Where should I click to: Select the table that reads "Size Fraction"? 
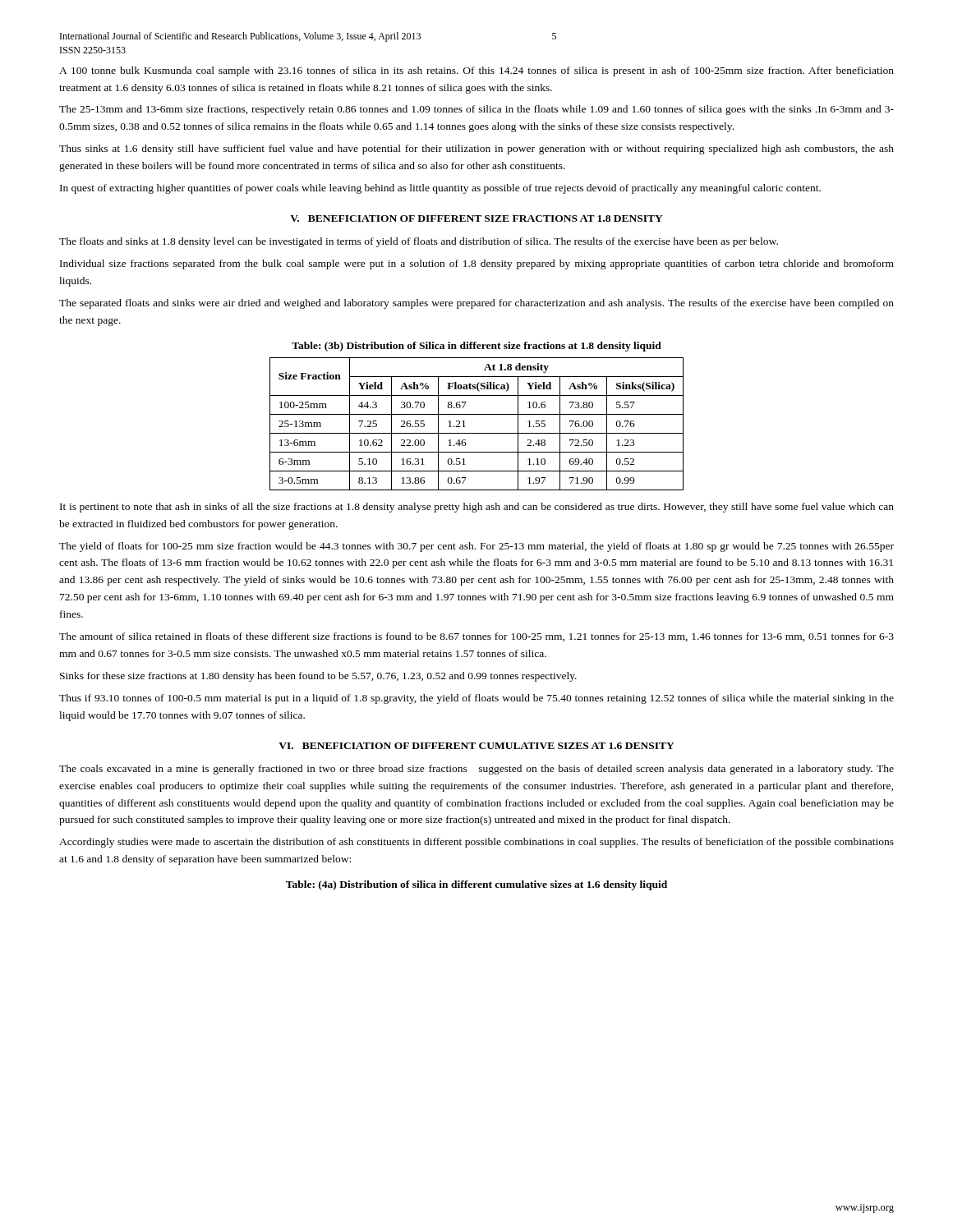pos(476,424)
